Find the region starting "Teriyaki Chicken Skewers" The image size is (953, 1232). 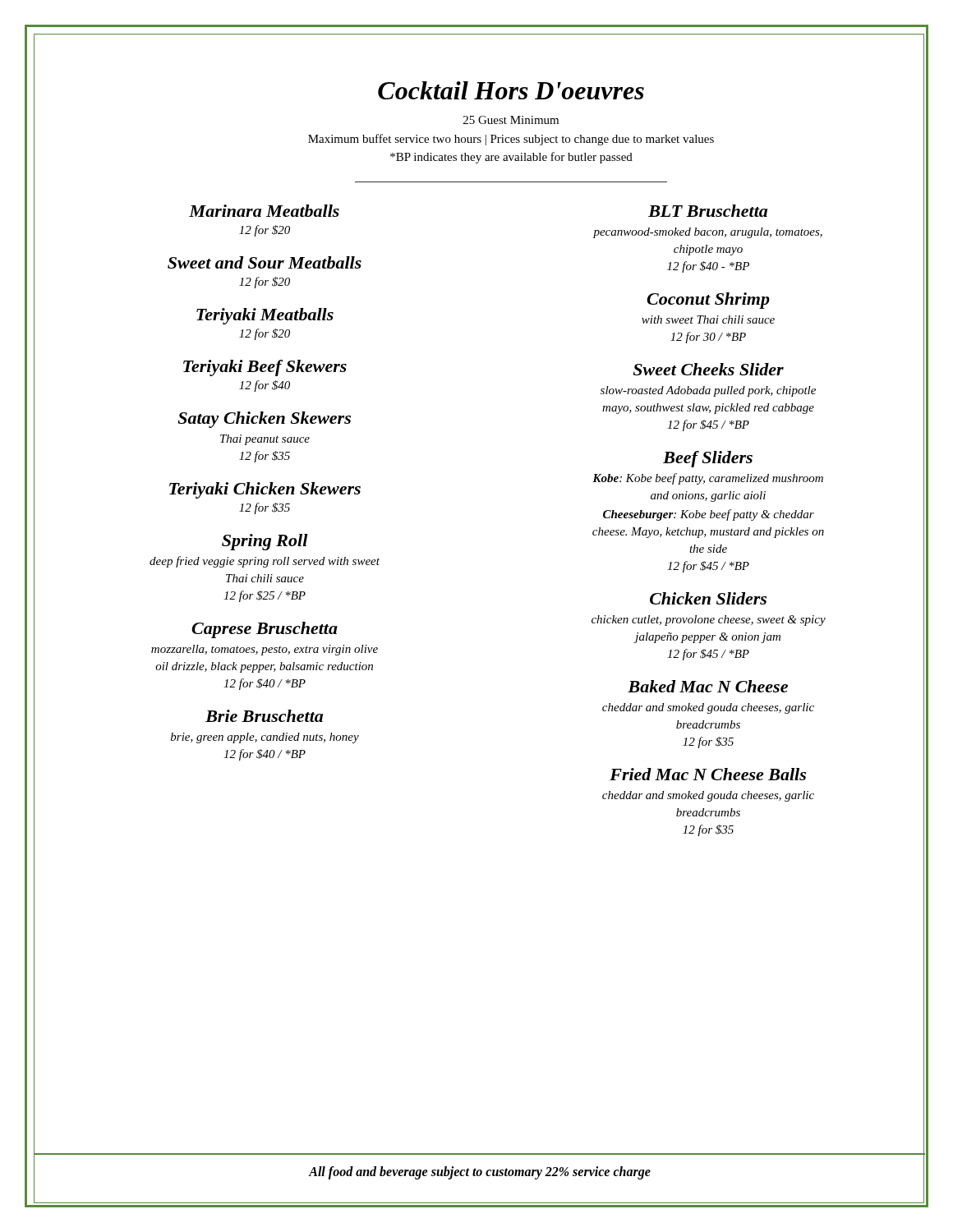265,488
